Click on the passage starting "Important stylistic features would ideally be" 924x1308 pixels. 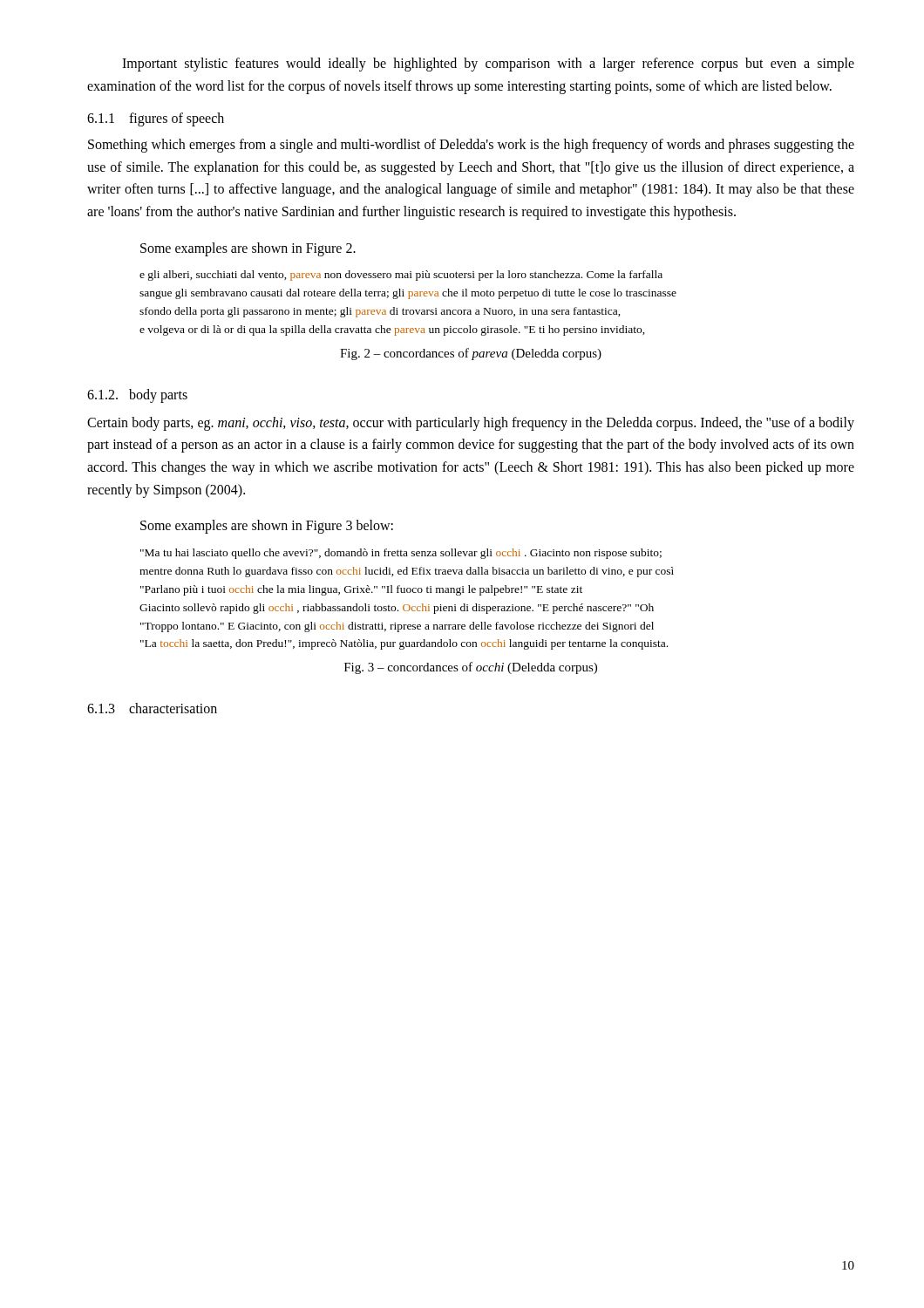(x=471, y=75)
